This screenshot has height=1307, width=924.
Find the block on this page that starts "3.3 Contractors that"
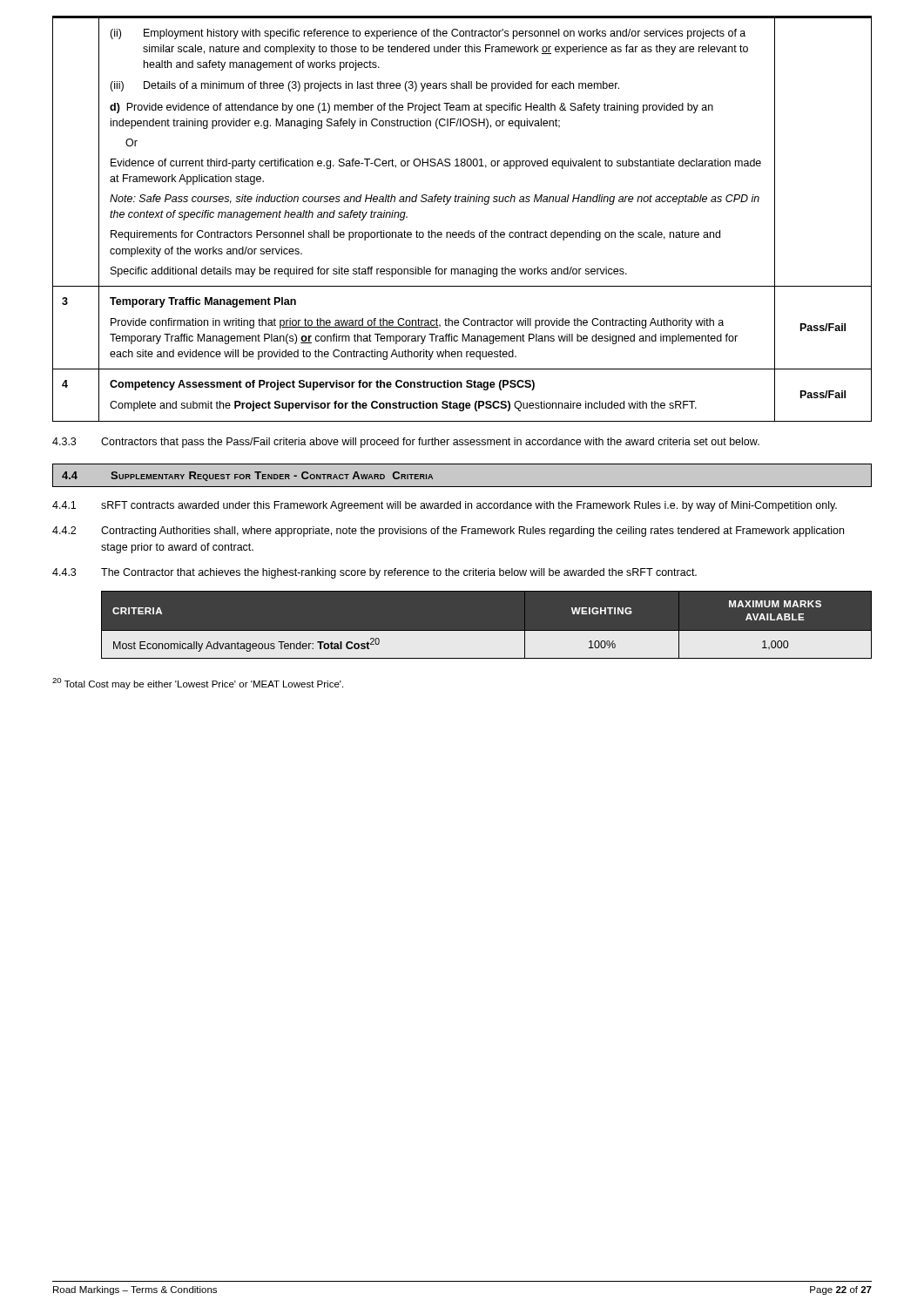pos(406,442)
